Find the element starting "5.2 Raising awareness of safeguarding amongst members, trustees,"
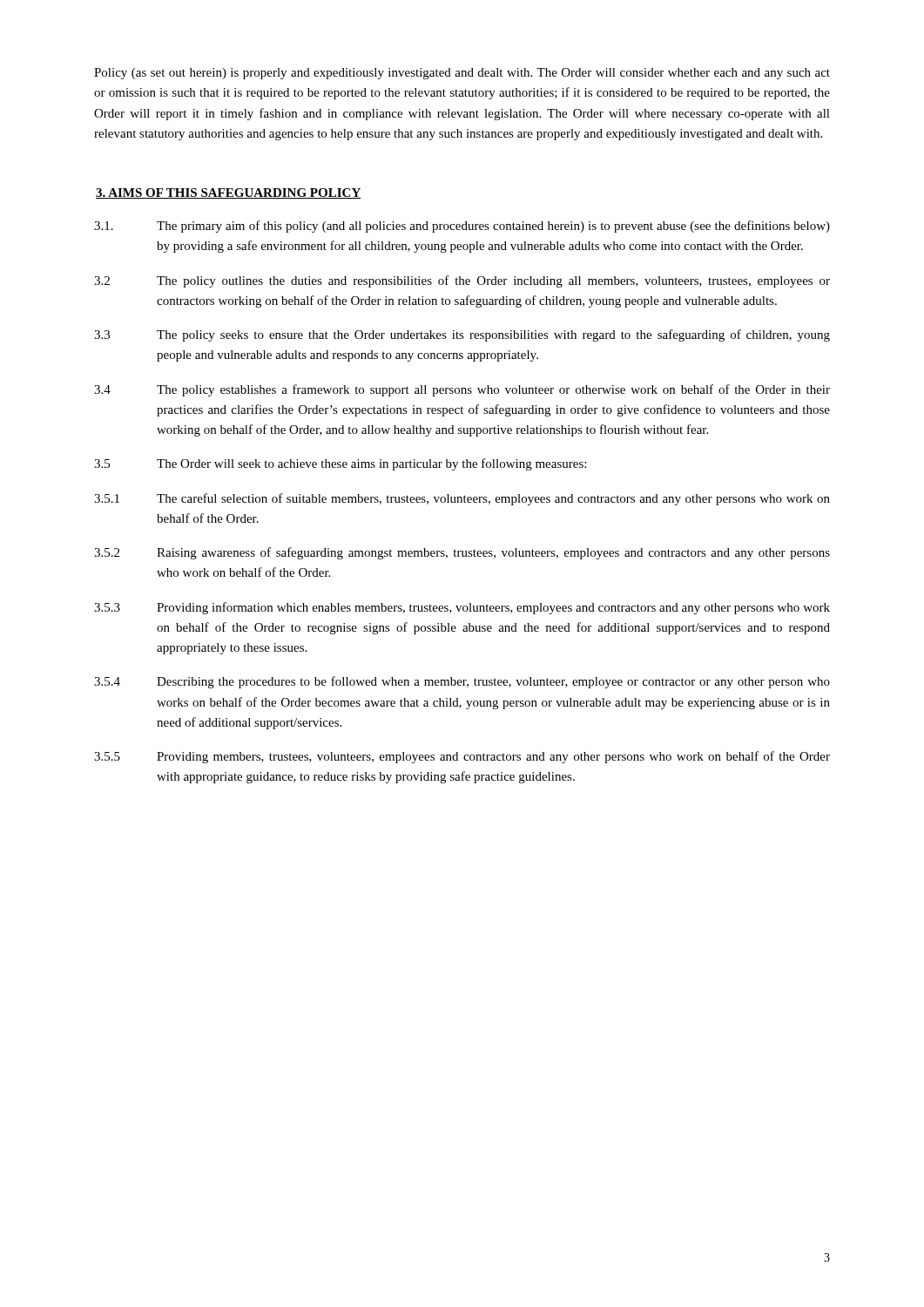Viewport: 924px width, 1307px height. (462, 563)
